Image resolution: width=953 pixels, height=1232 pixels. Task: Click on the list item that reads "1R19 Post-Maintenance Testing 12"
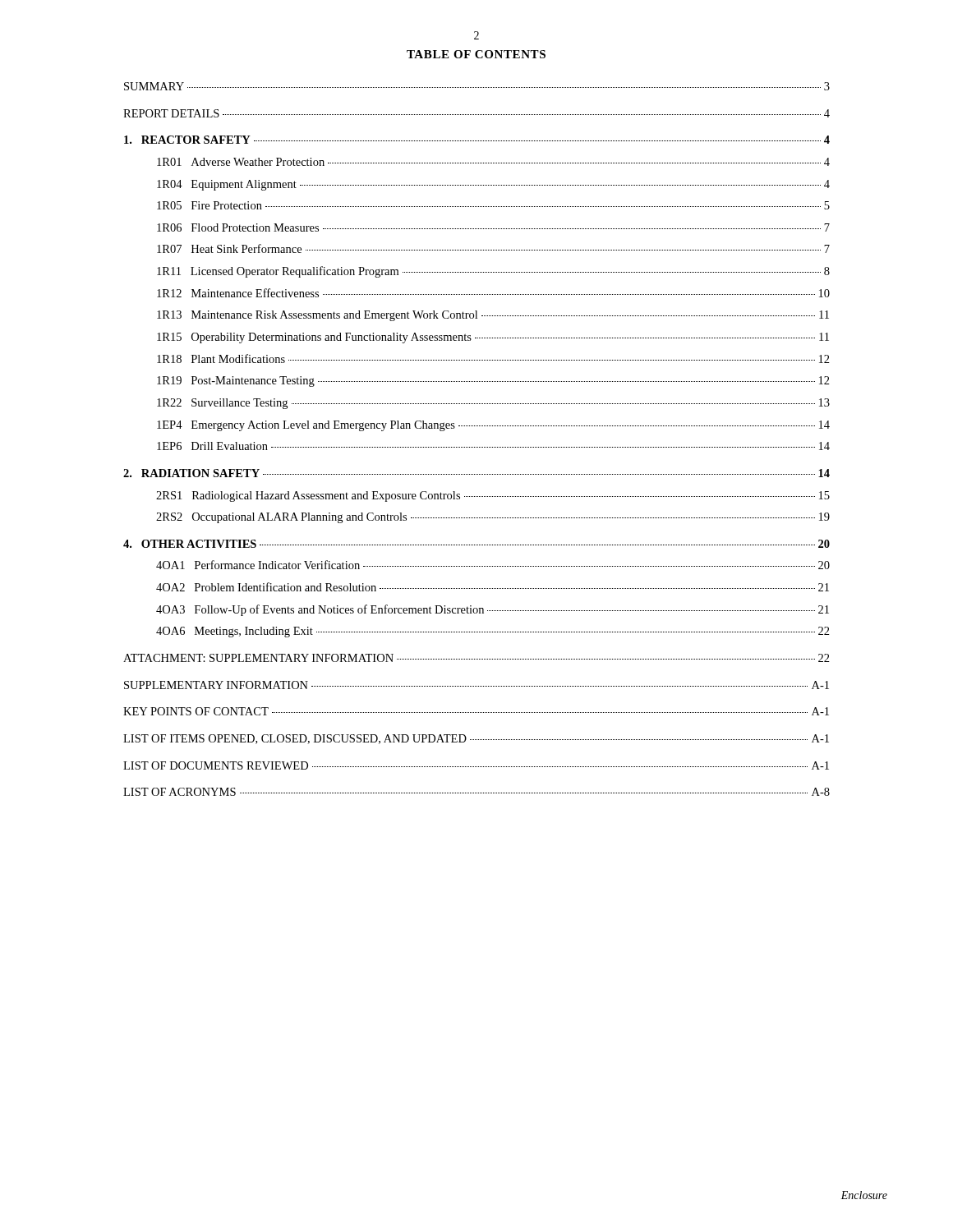click(x=493, y=381)
